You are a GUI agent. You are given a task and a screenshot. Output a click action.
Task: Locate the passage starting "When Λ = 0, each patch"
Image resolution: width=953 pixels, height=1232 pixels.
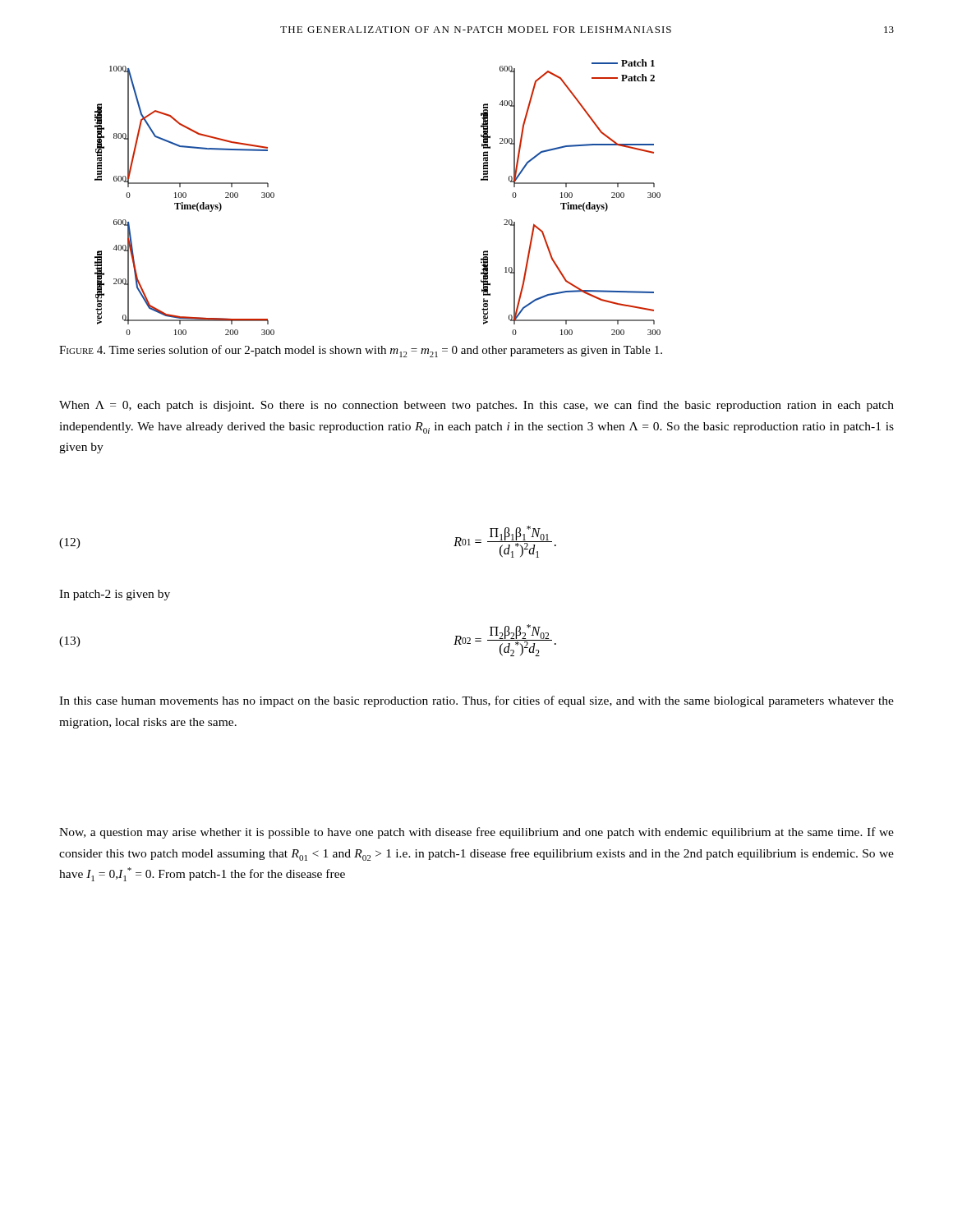click(476, 426)
